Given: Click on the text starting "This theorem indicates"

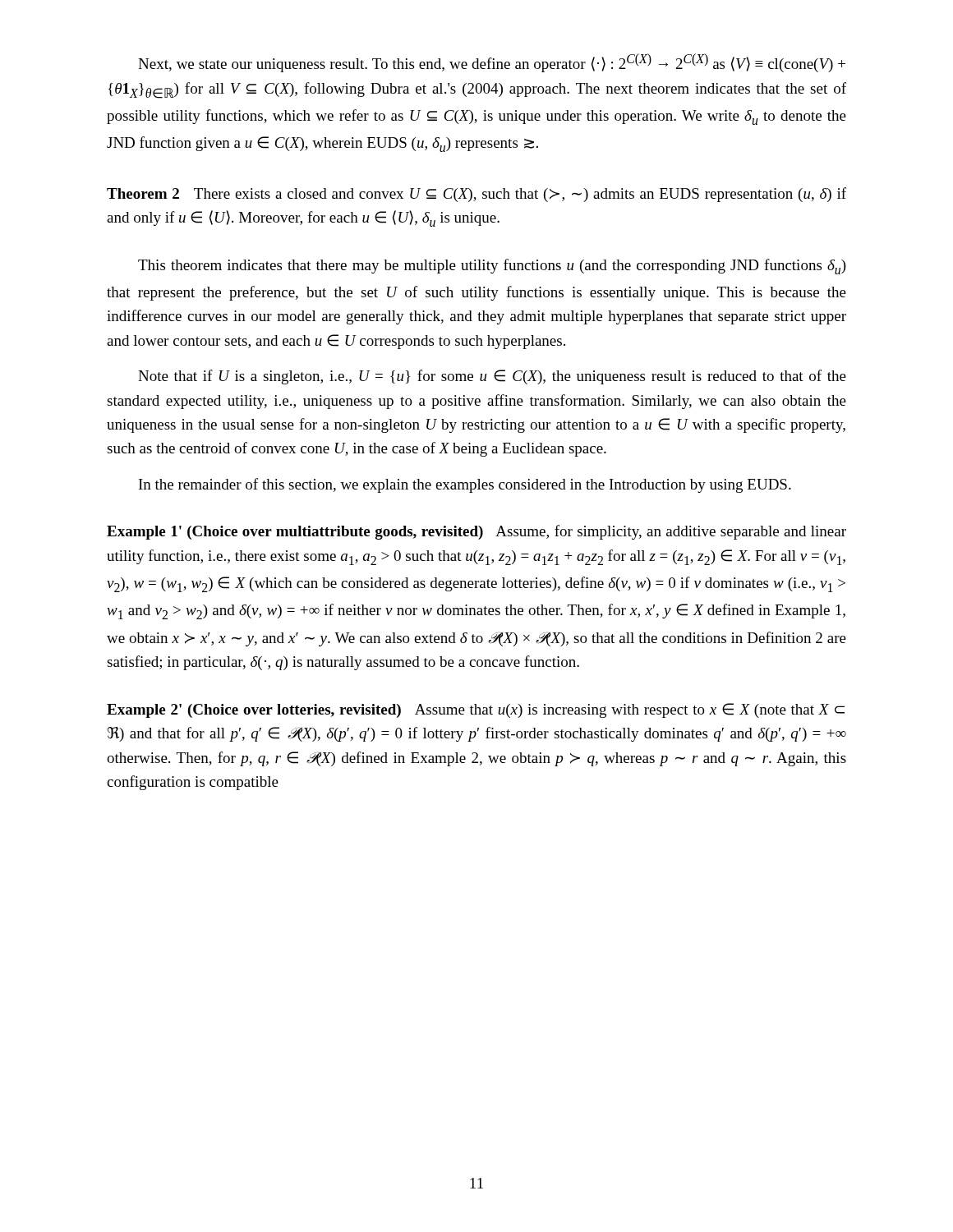Looking at the screenshot, I should [x=476, y=303].
